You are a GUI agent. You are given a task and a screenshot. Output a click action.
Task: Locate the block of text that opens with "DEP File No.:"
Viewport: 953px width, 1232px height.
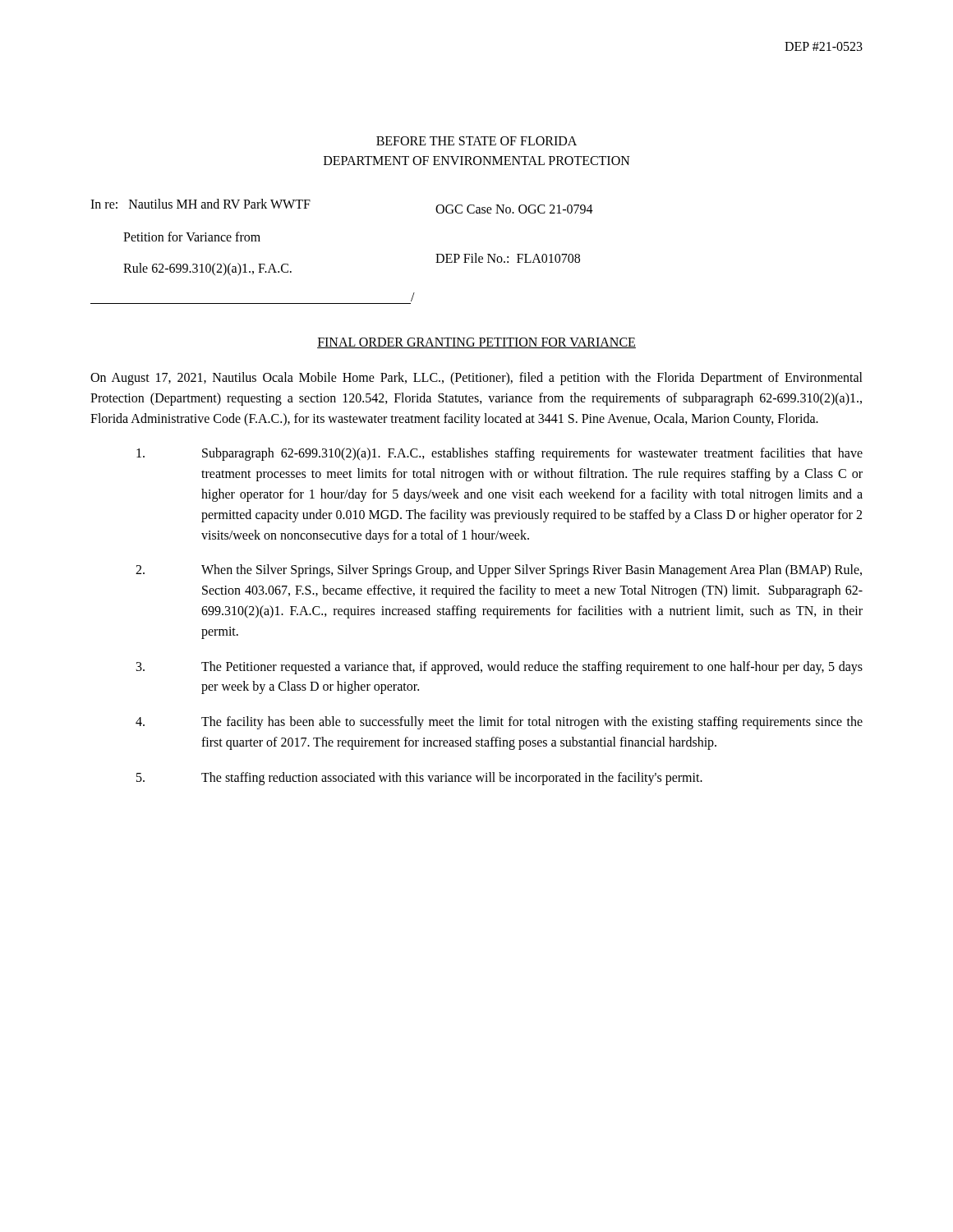[x=508, y=258]
